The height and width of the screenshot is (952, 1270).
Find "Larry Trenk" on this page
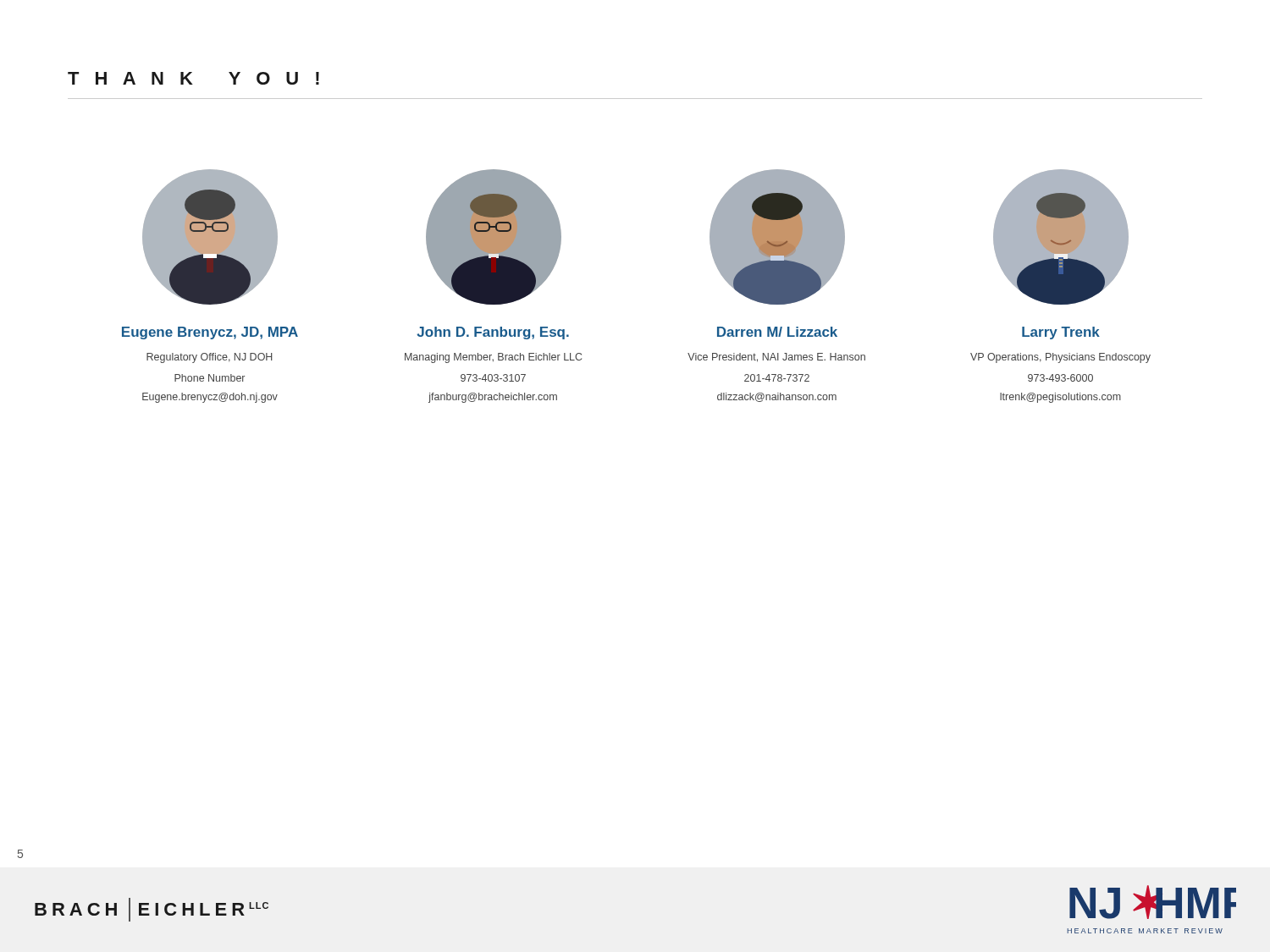click(x=1060, y=332)
